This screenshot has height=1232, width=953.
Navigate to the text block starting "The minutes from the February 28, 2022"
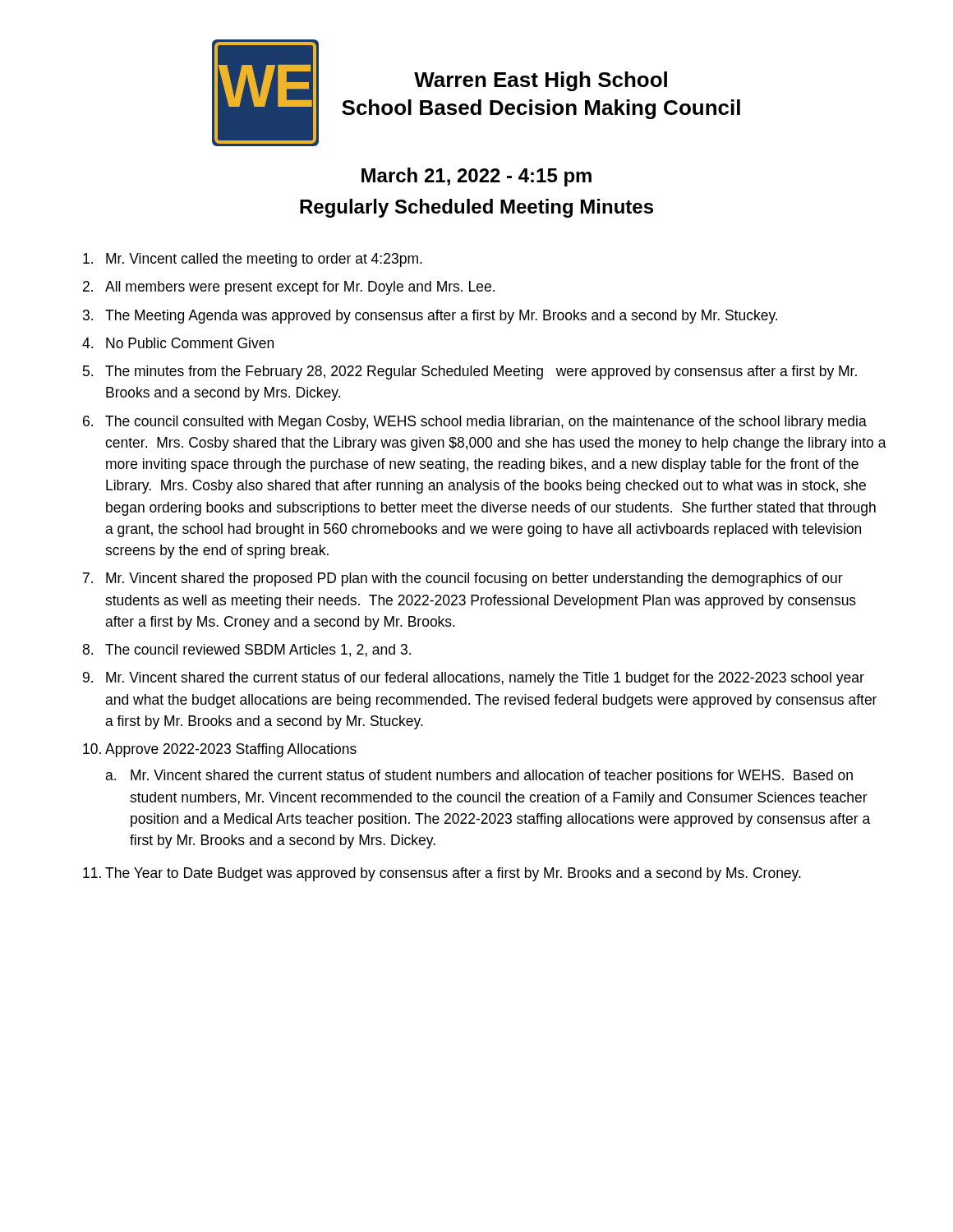pyautogui.click(x=496, y=382)
